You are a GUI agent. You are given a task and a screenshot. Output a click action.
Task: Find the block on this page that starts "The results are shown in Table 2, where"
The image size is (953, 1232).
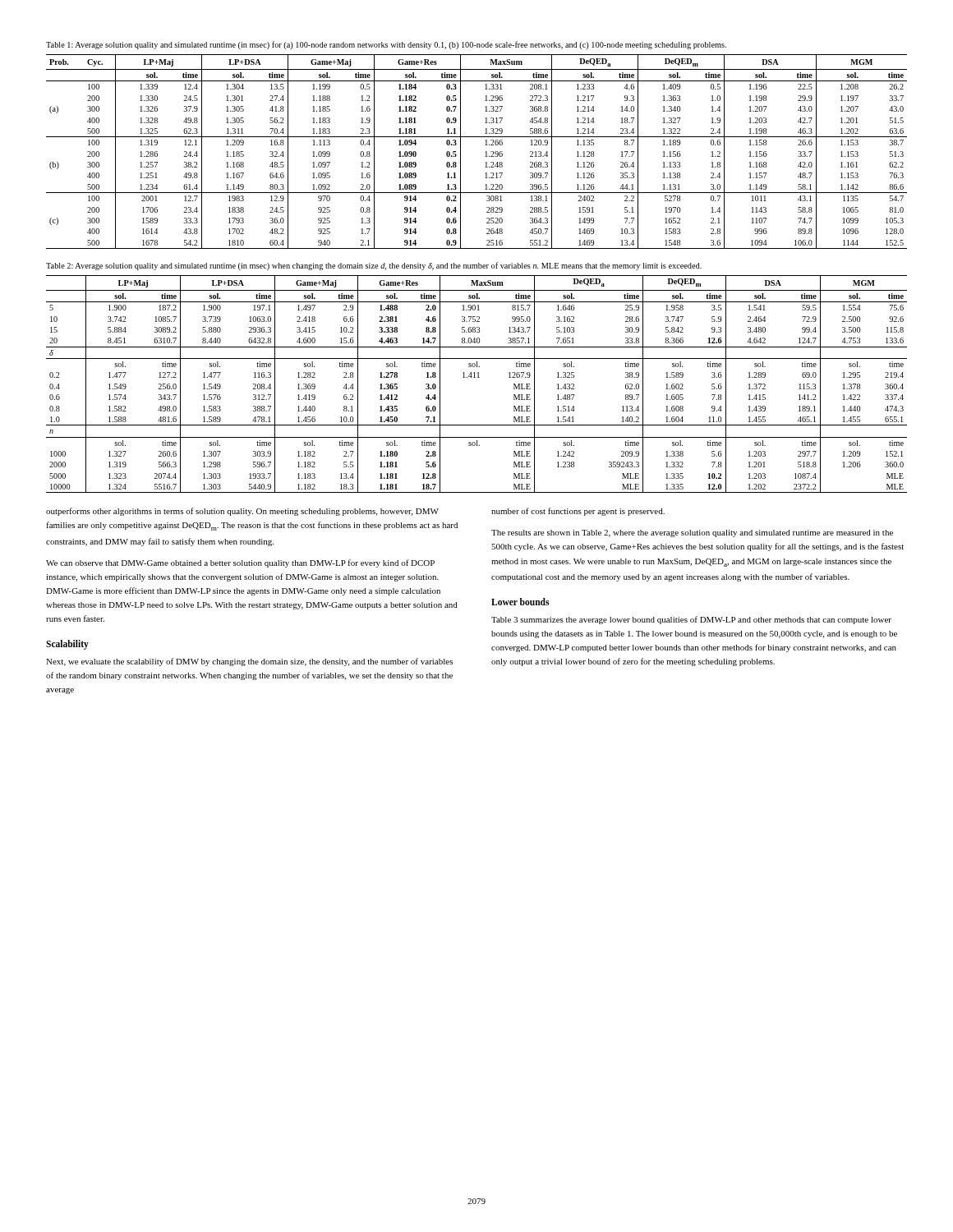coord(698,555)
